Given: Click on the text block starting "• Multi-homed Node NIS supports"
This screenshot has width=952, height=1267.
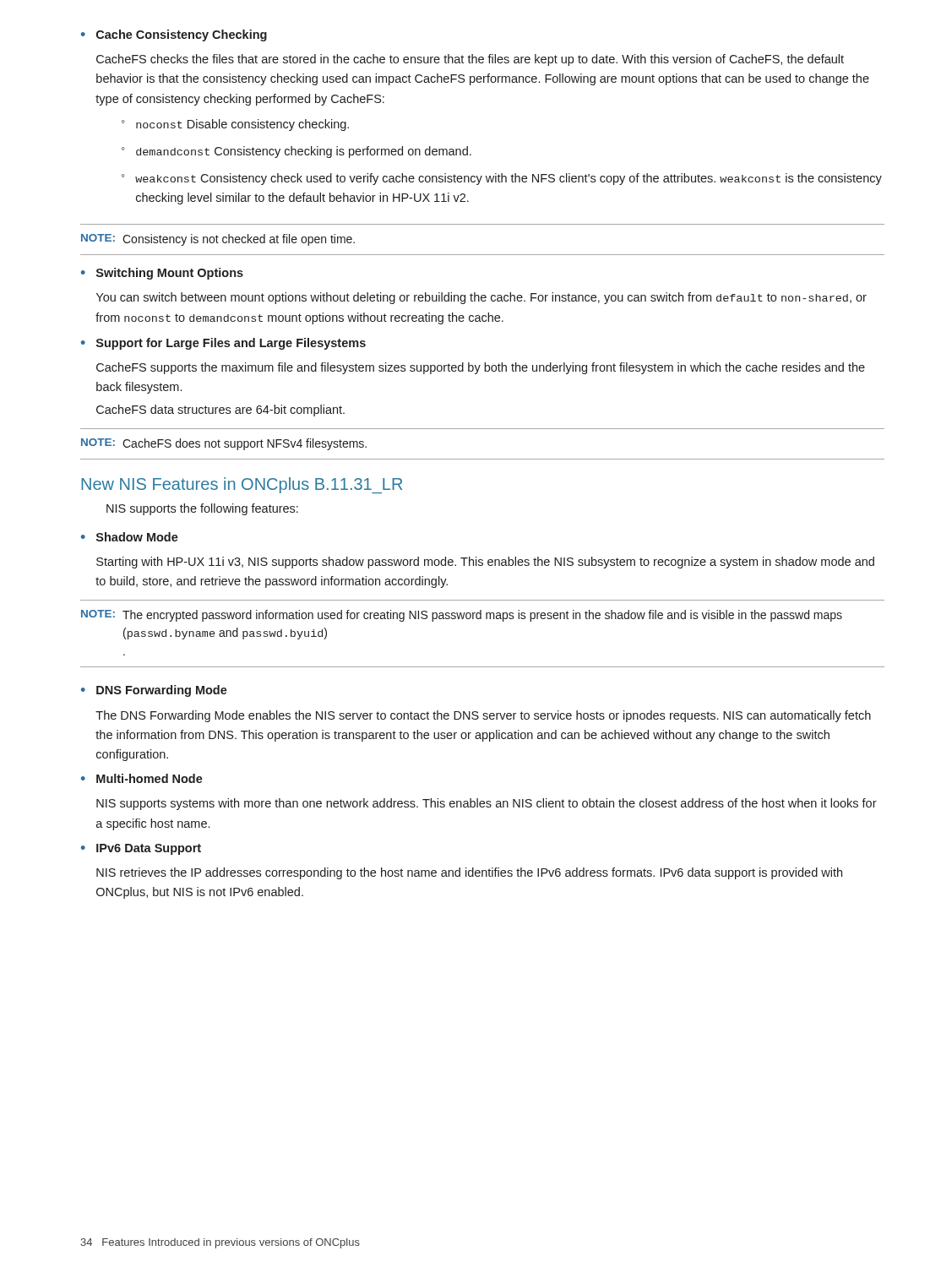Looking at the screenshot, I should point(482,802).
